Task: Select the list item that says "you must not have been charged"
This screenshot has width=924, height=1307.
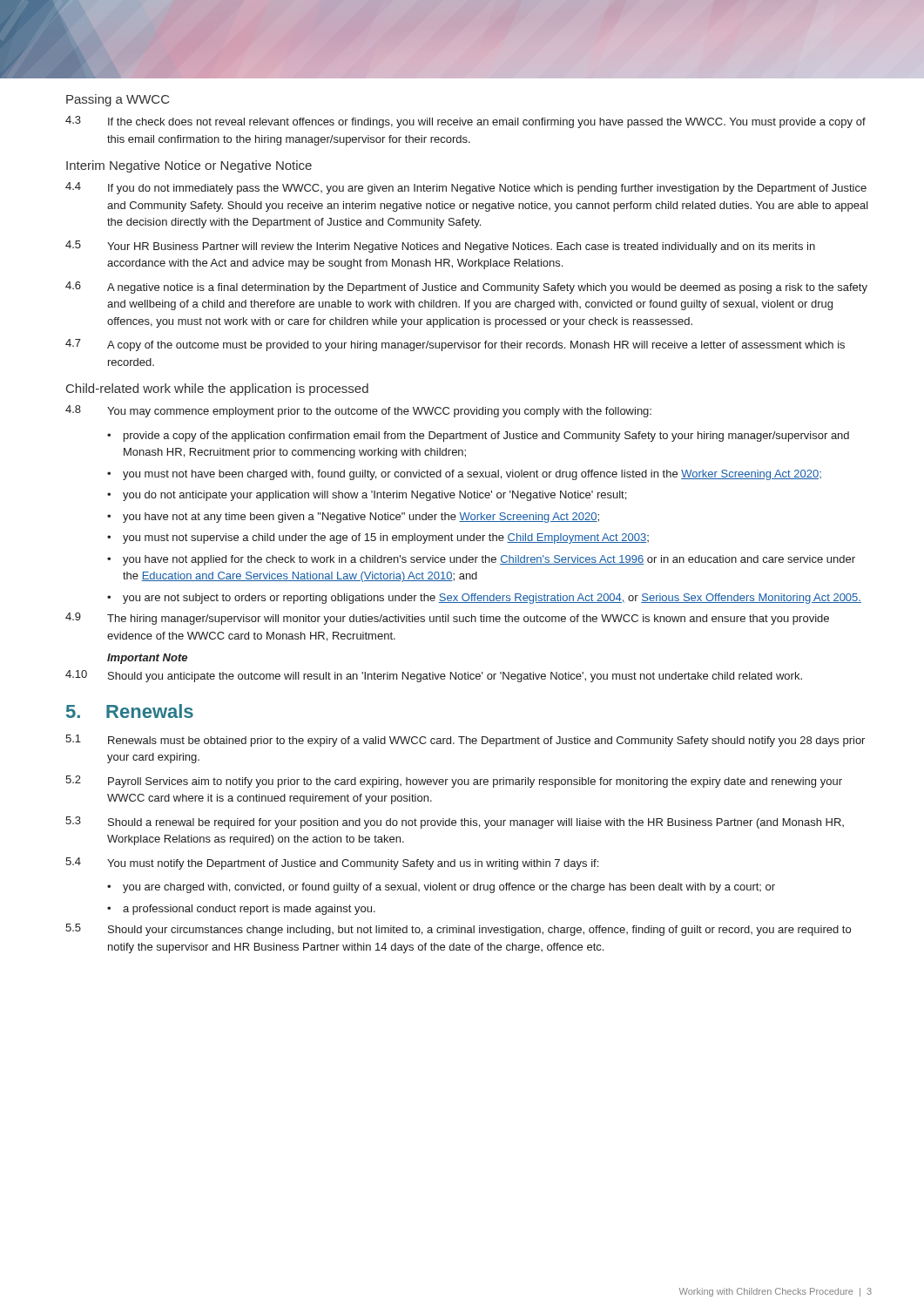Action: [472, 473]
